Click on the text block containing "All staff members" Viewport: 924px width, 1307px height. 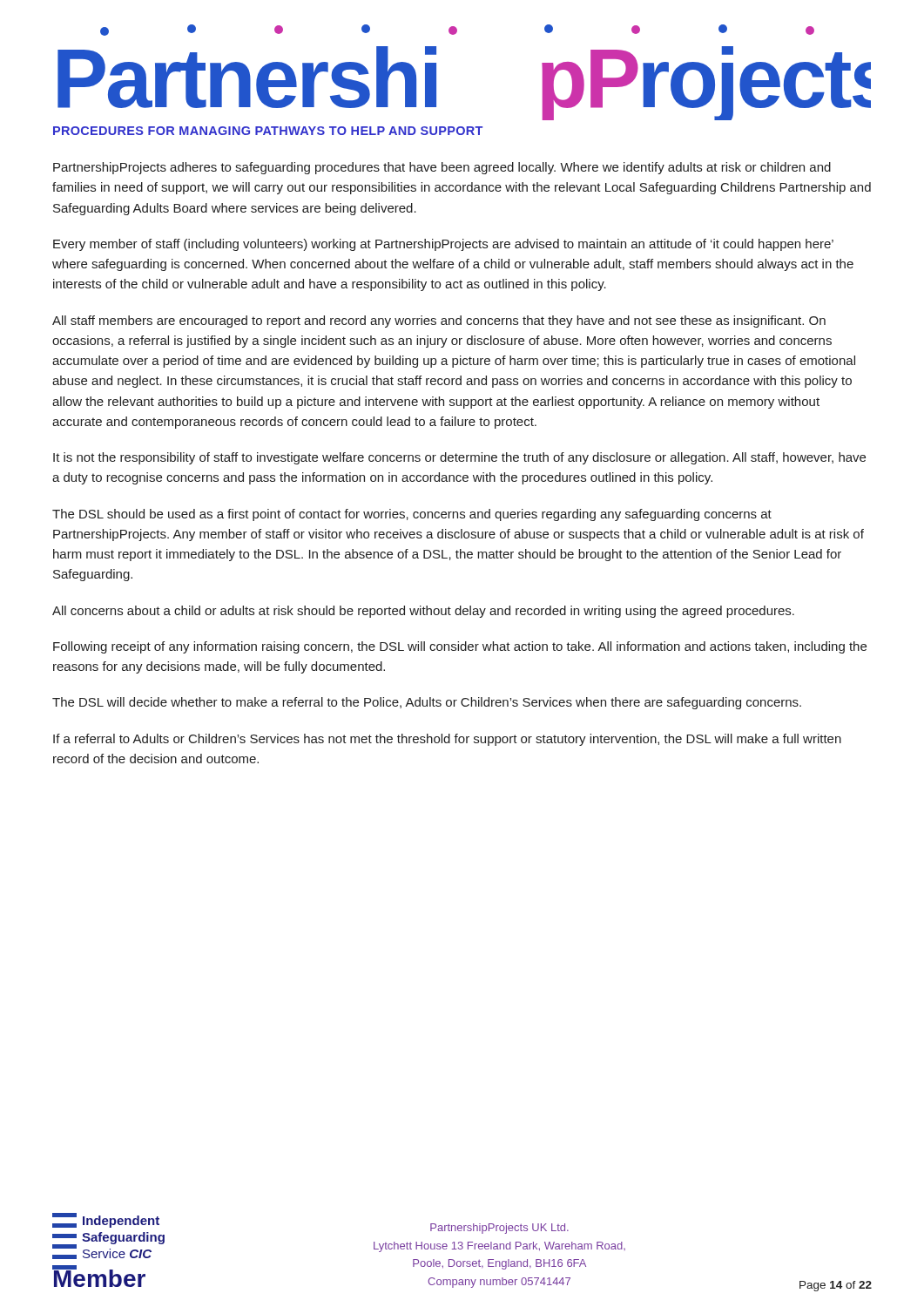click(x=454, y=370)
